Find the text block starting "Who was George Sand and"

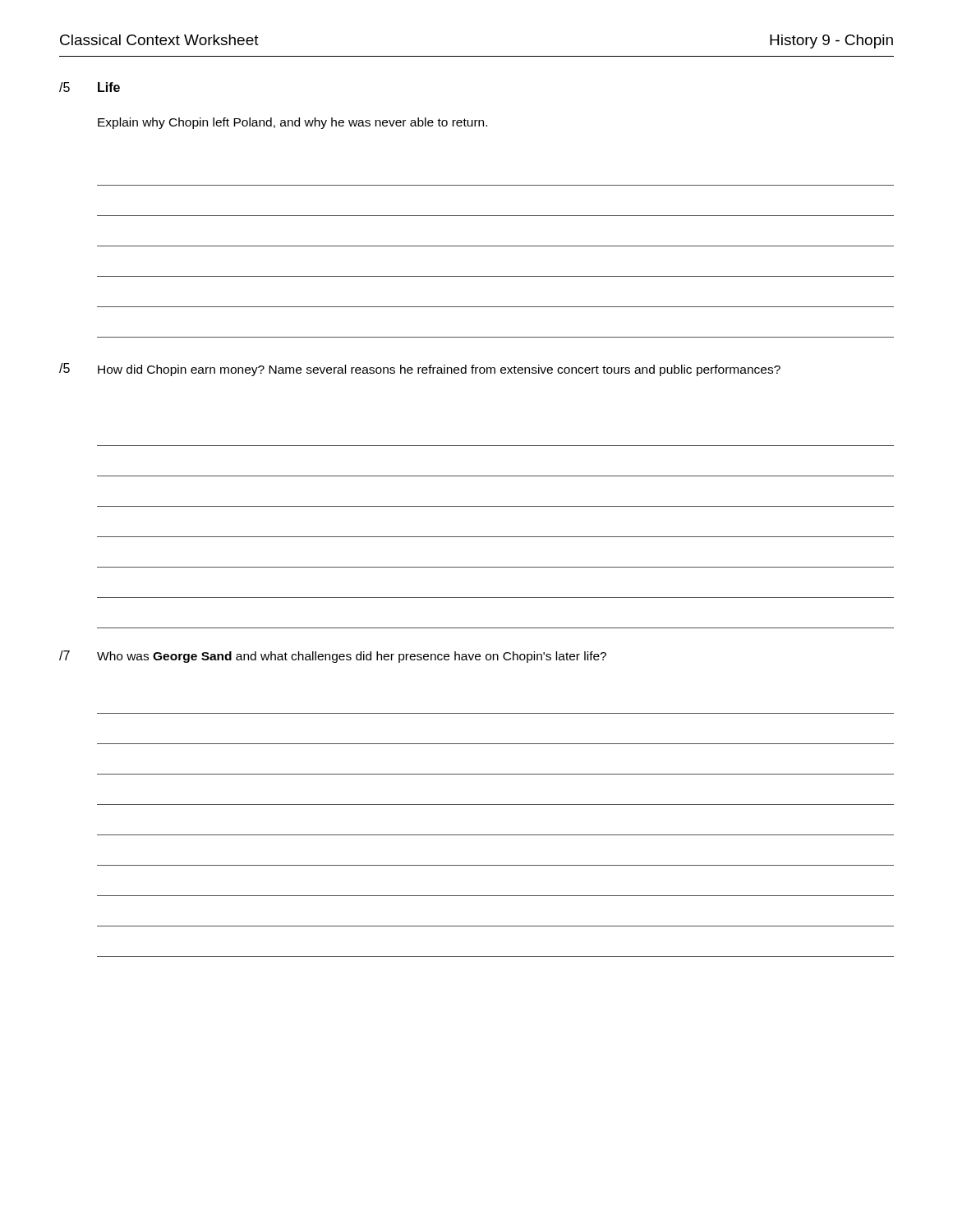pyautogui.click(x=352, y=656)
